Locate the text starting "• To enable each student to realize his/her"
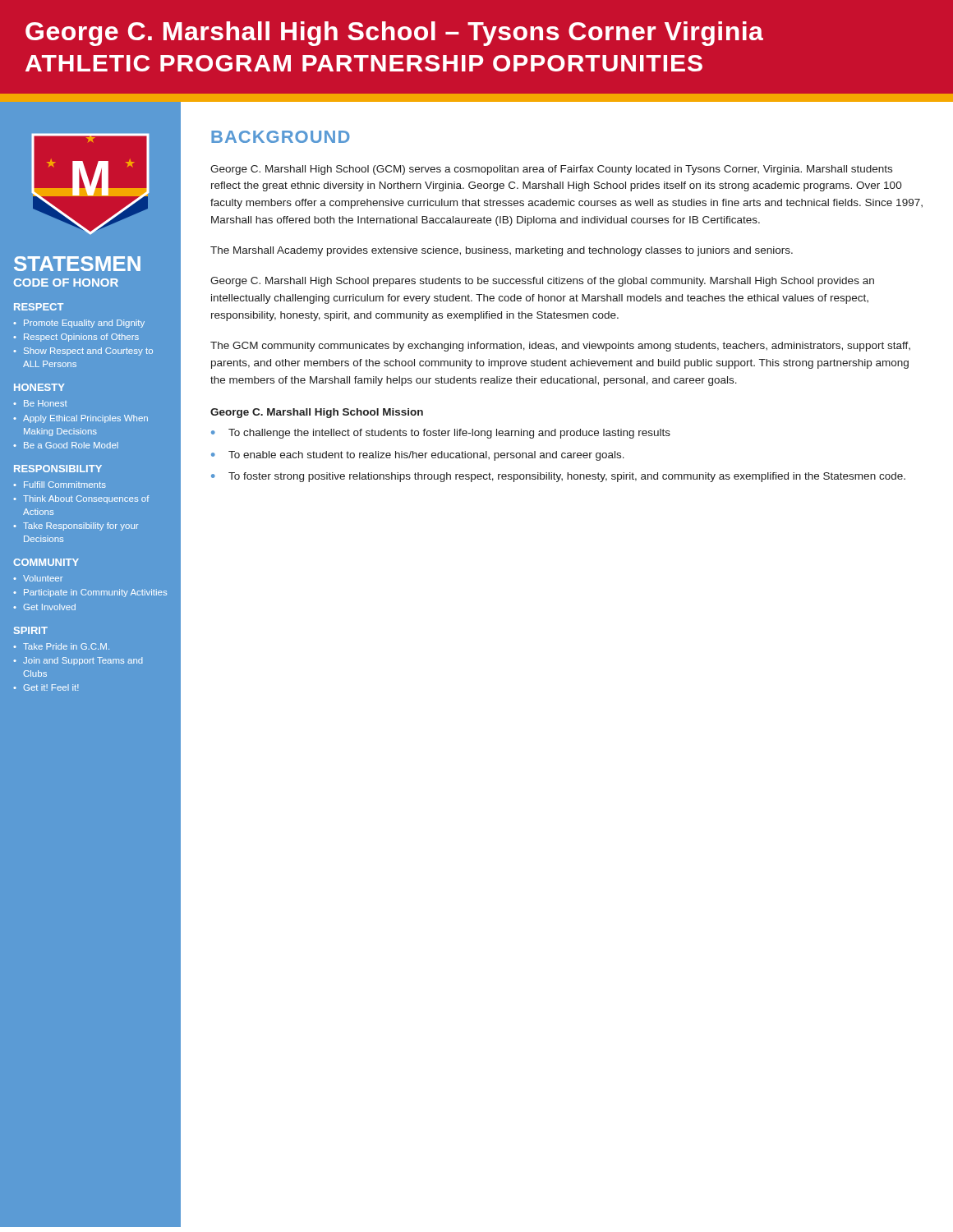Screen dimensions: 1232x953 coord(418,455)
